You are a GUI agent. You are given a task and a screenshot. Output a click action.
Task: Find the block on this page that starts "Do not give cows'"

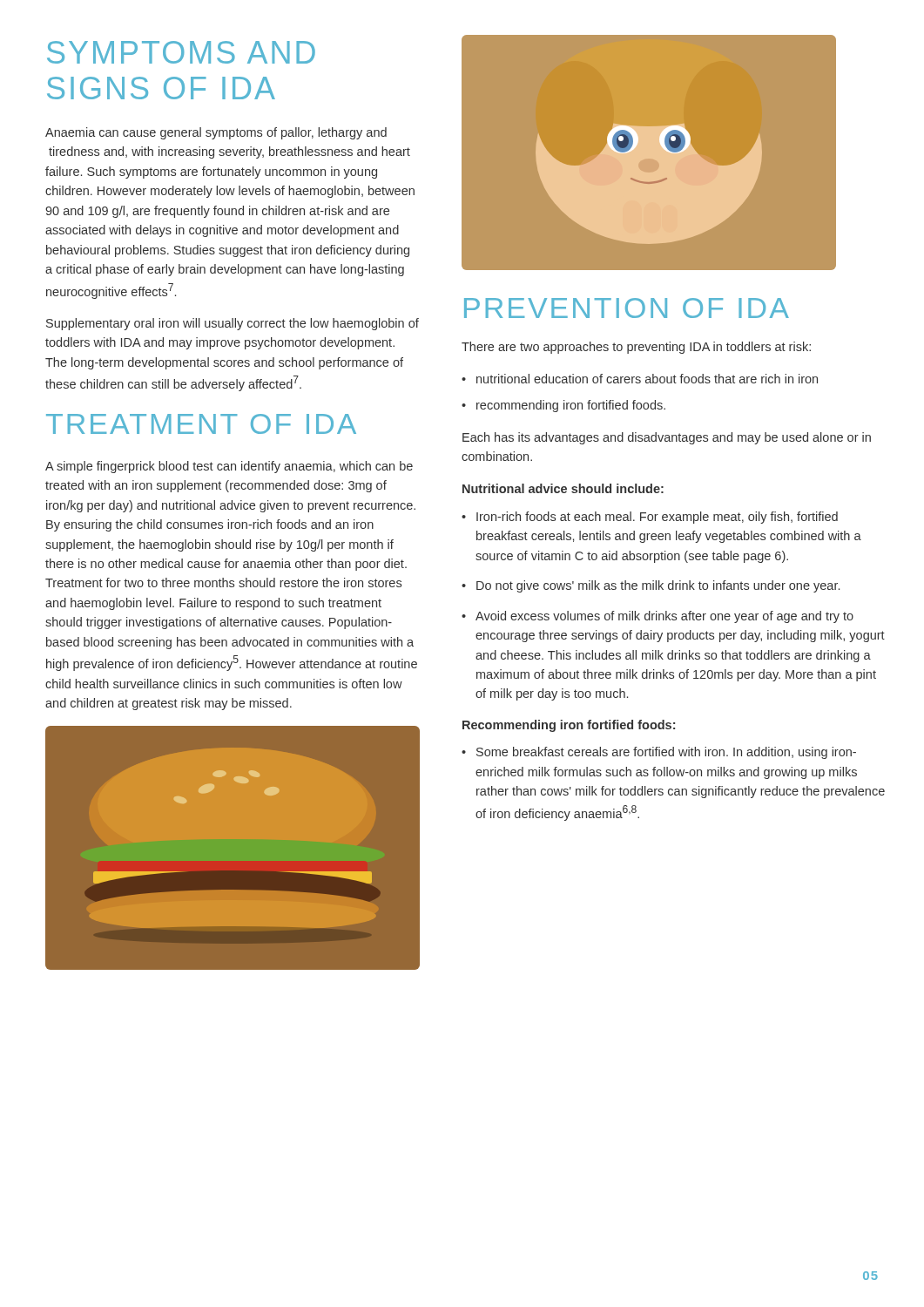(658, 586)
